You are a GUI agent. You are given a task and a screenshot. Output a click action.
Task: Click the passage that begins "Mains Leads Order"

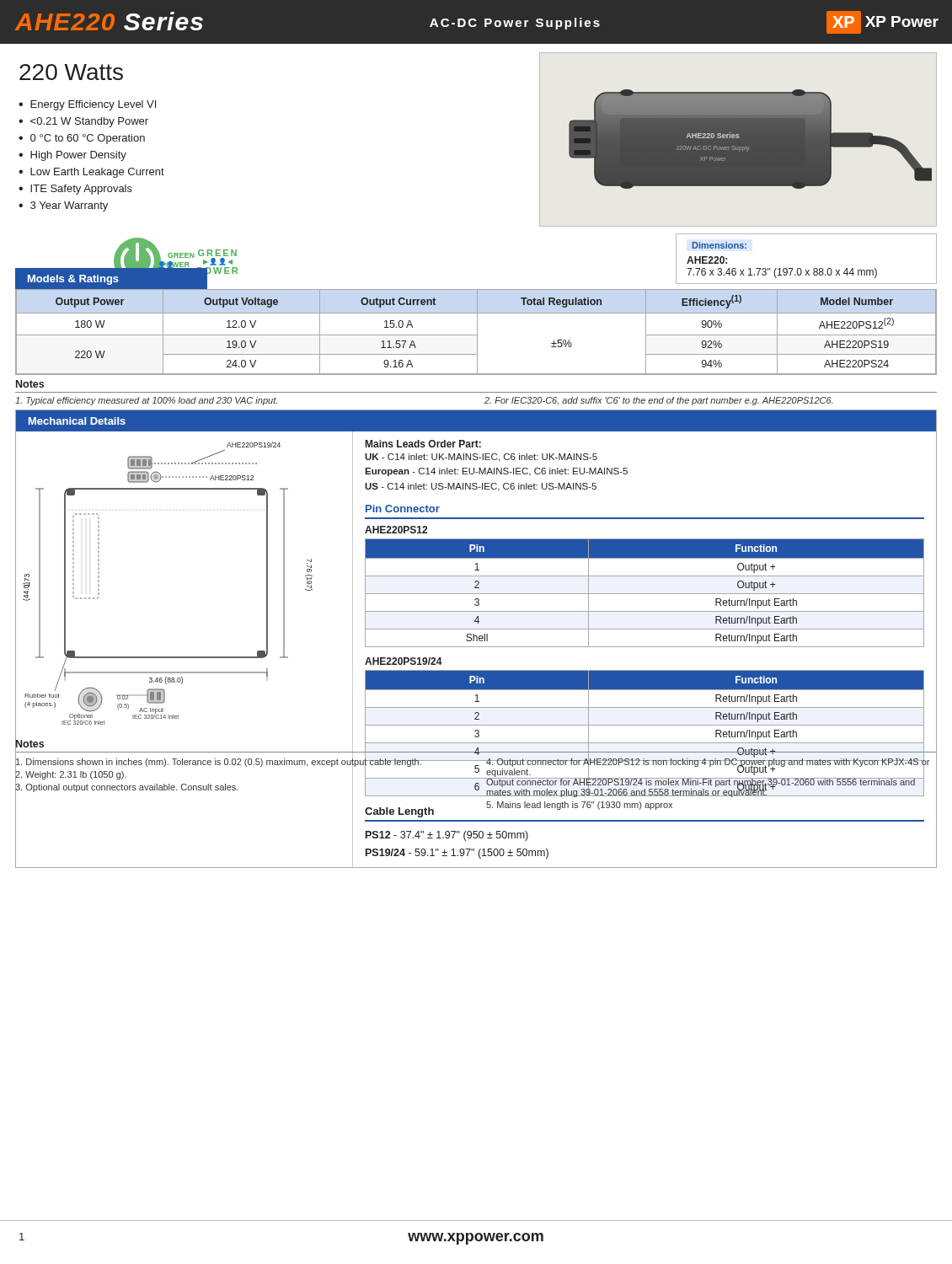click(x=496, y=465)
